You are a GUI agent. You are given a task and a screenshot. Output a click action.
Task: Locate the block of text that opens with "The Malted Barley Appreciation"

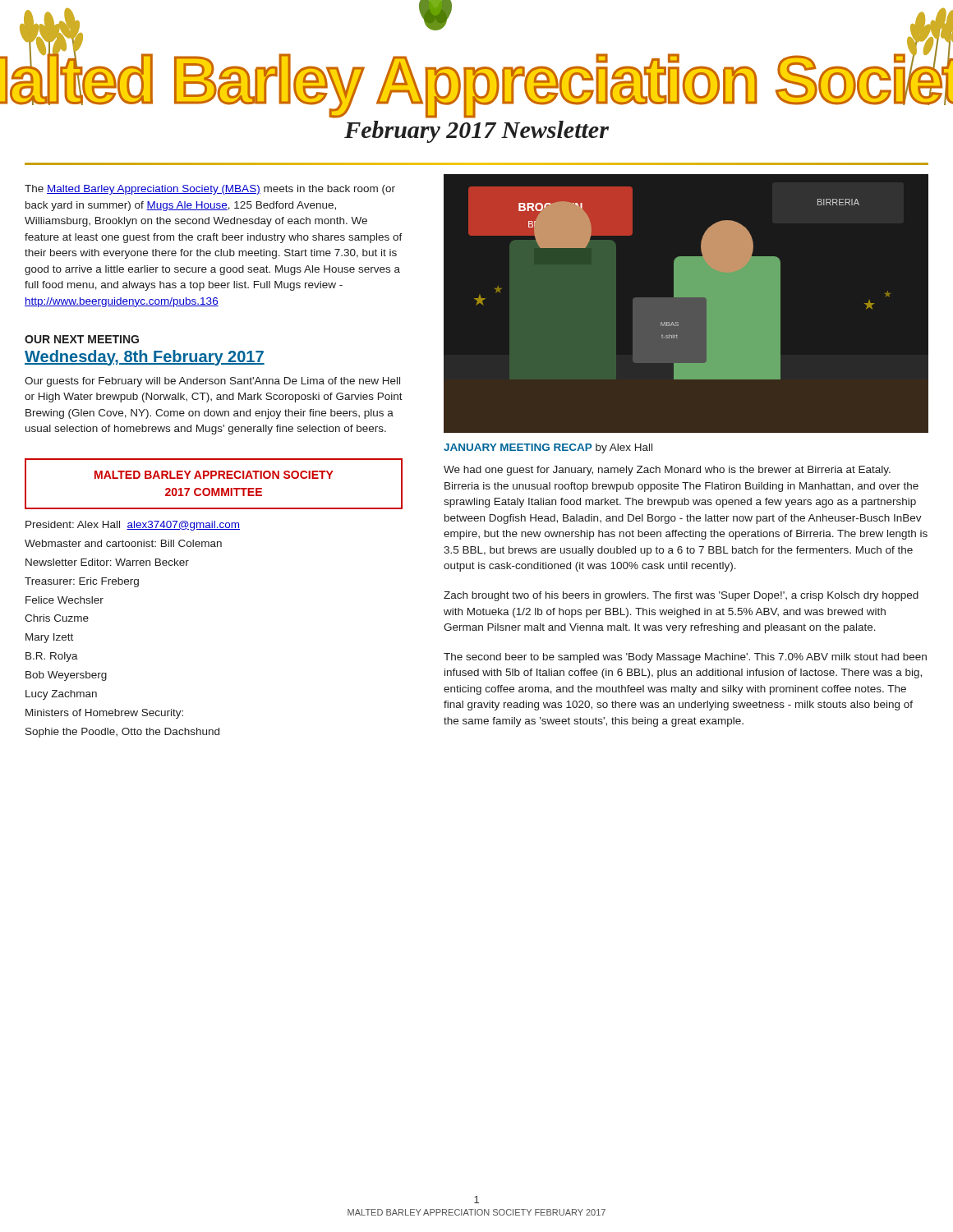pyautogui.click(x=213, y=245)
